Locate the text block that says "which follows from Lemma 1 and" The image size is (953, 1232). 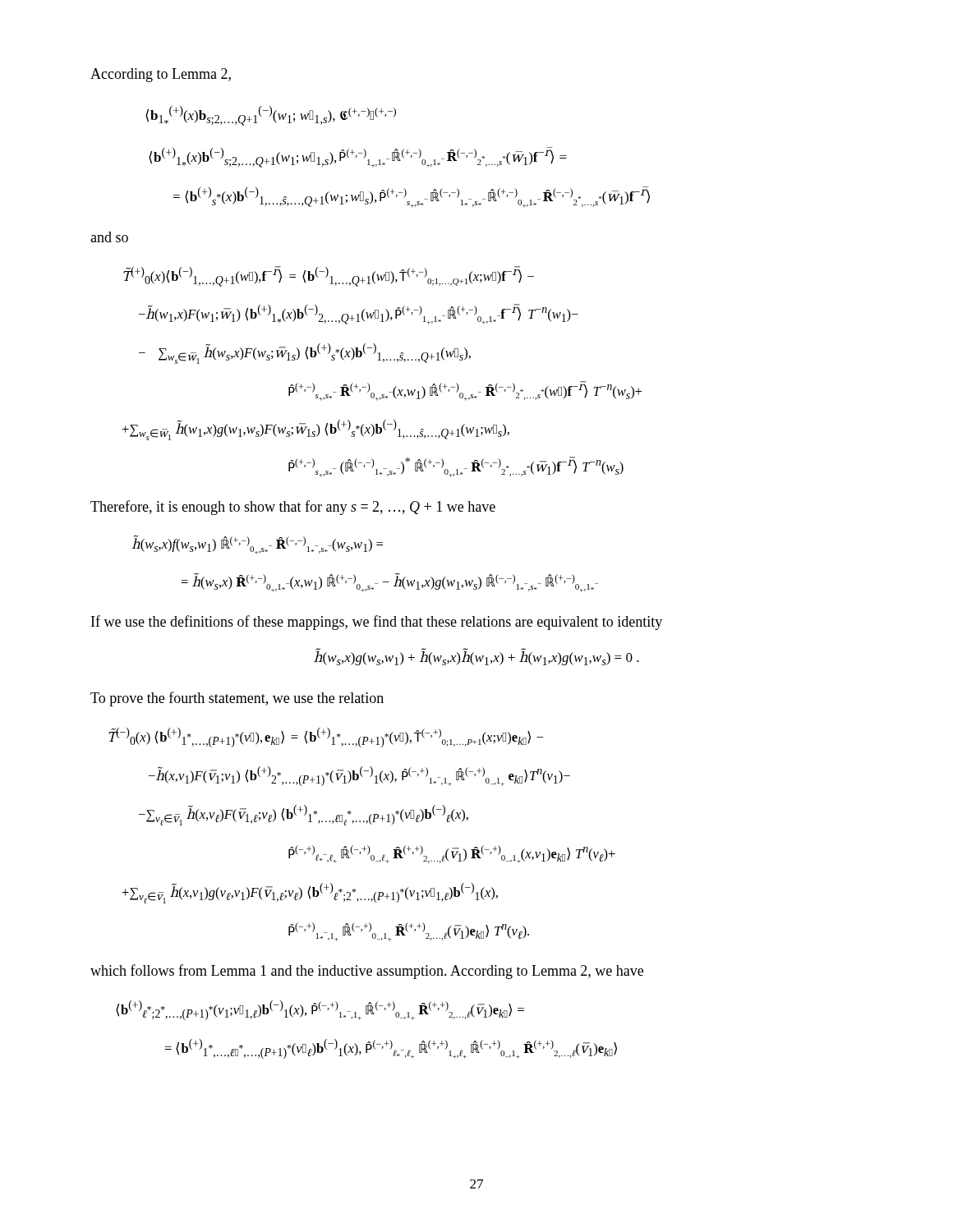click(x=367, y=971)
